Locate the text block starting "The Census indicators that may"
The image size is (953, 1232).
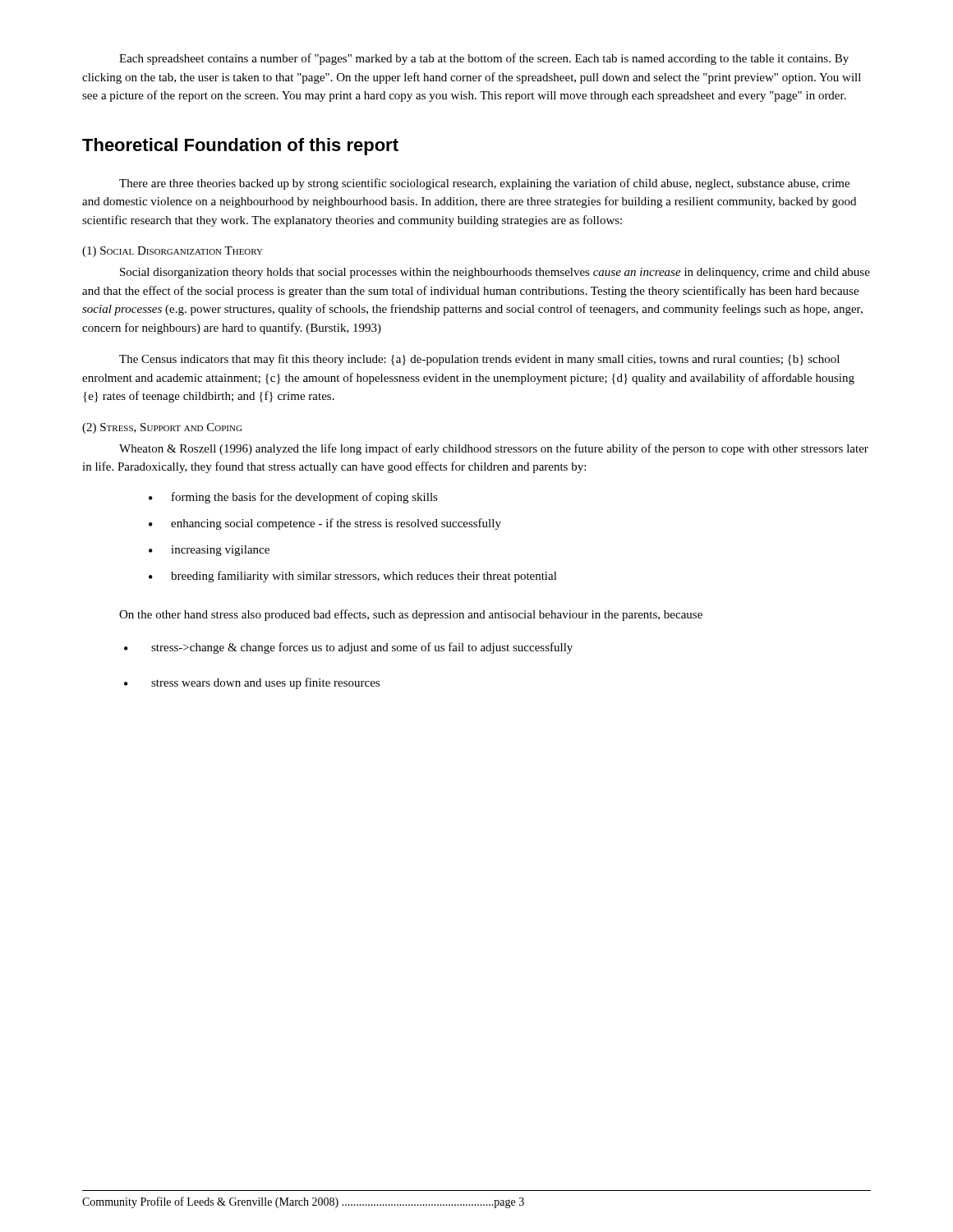476,378
